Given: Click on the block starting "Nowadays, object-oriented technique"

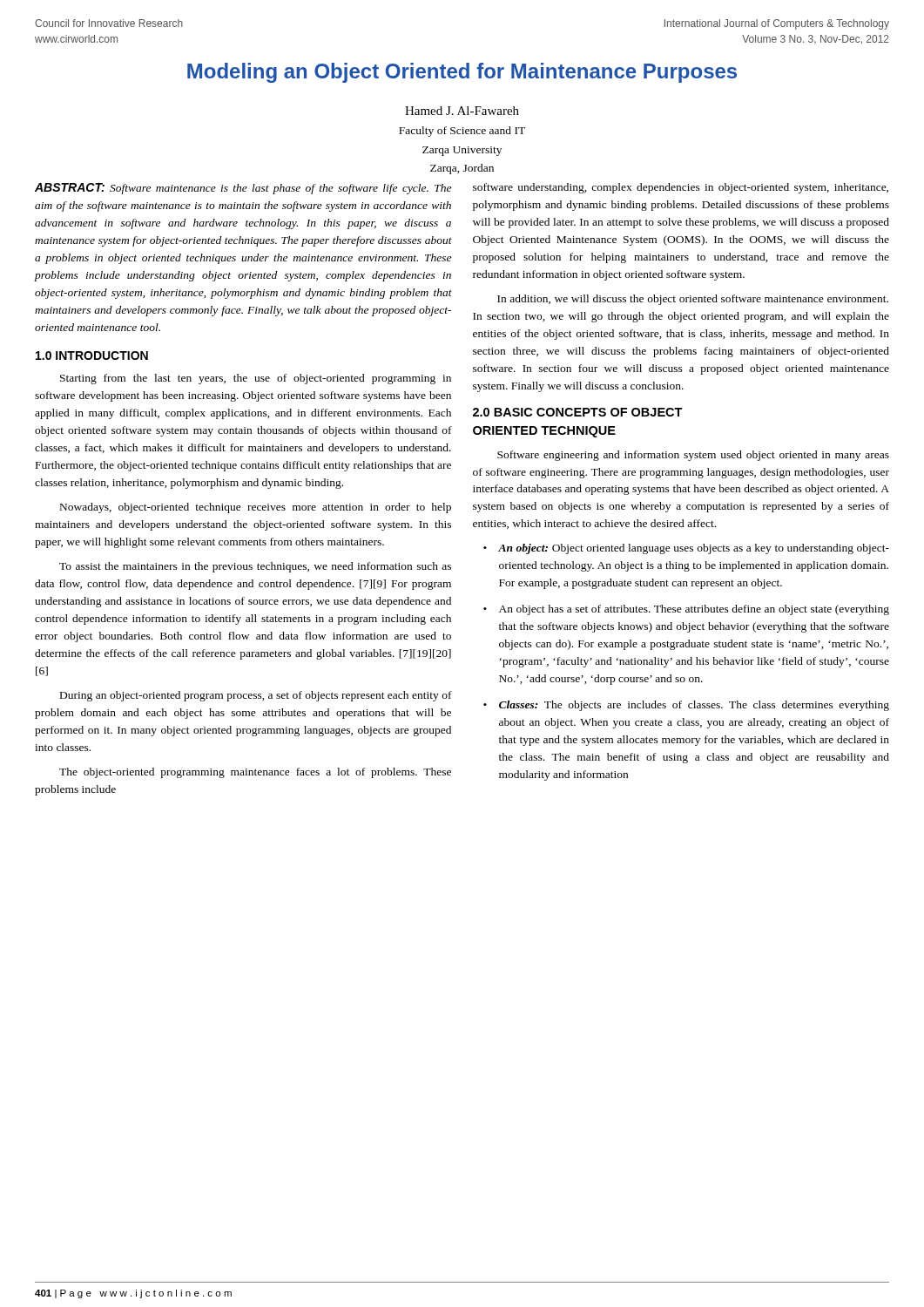Looking at the screenshot, I should [243, 524].
